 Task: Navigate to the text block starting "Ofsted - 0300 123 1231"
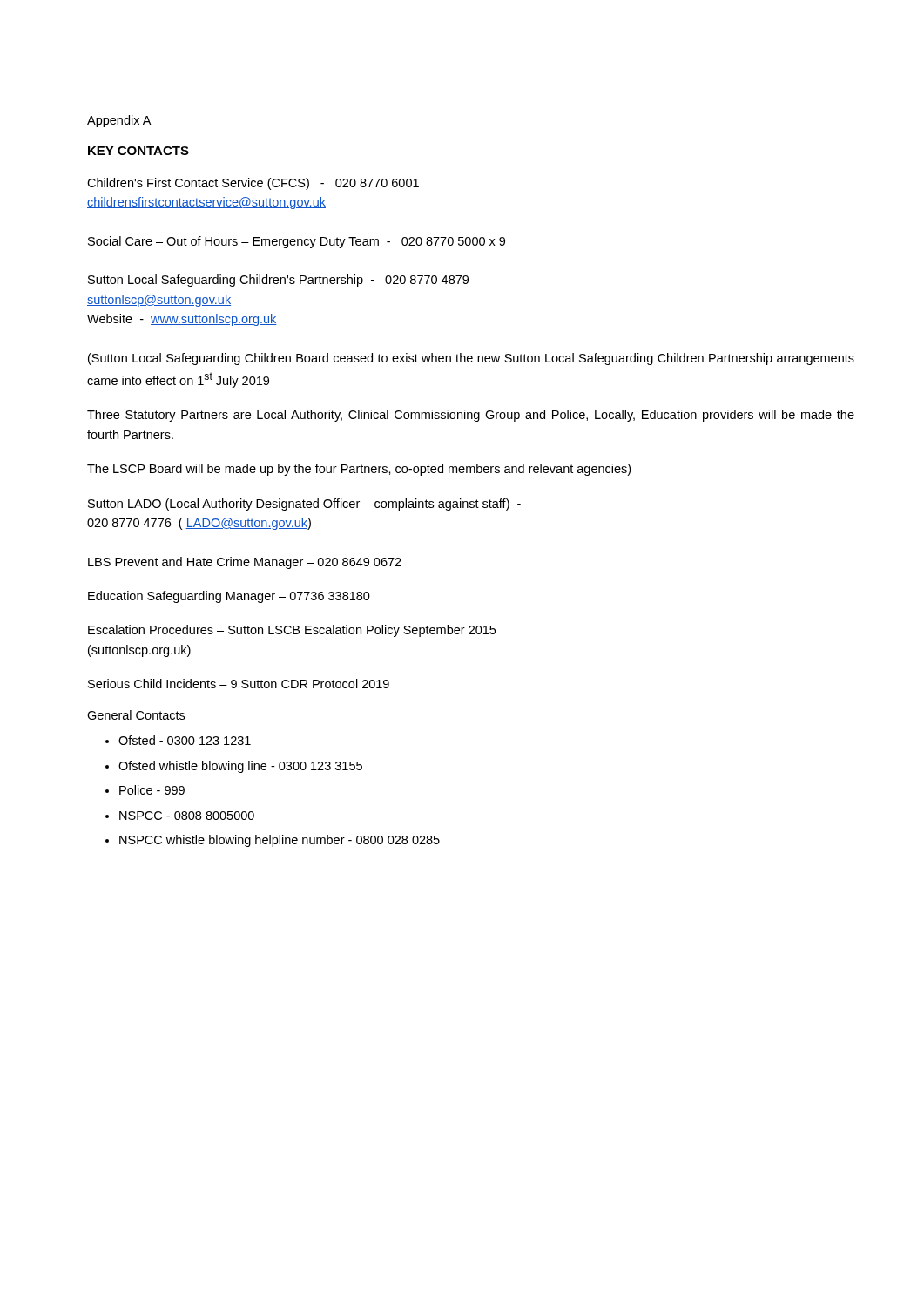185,741
